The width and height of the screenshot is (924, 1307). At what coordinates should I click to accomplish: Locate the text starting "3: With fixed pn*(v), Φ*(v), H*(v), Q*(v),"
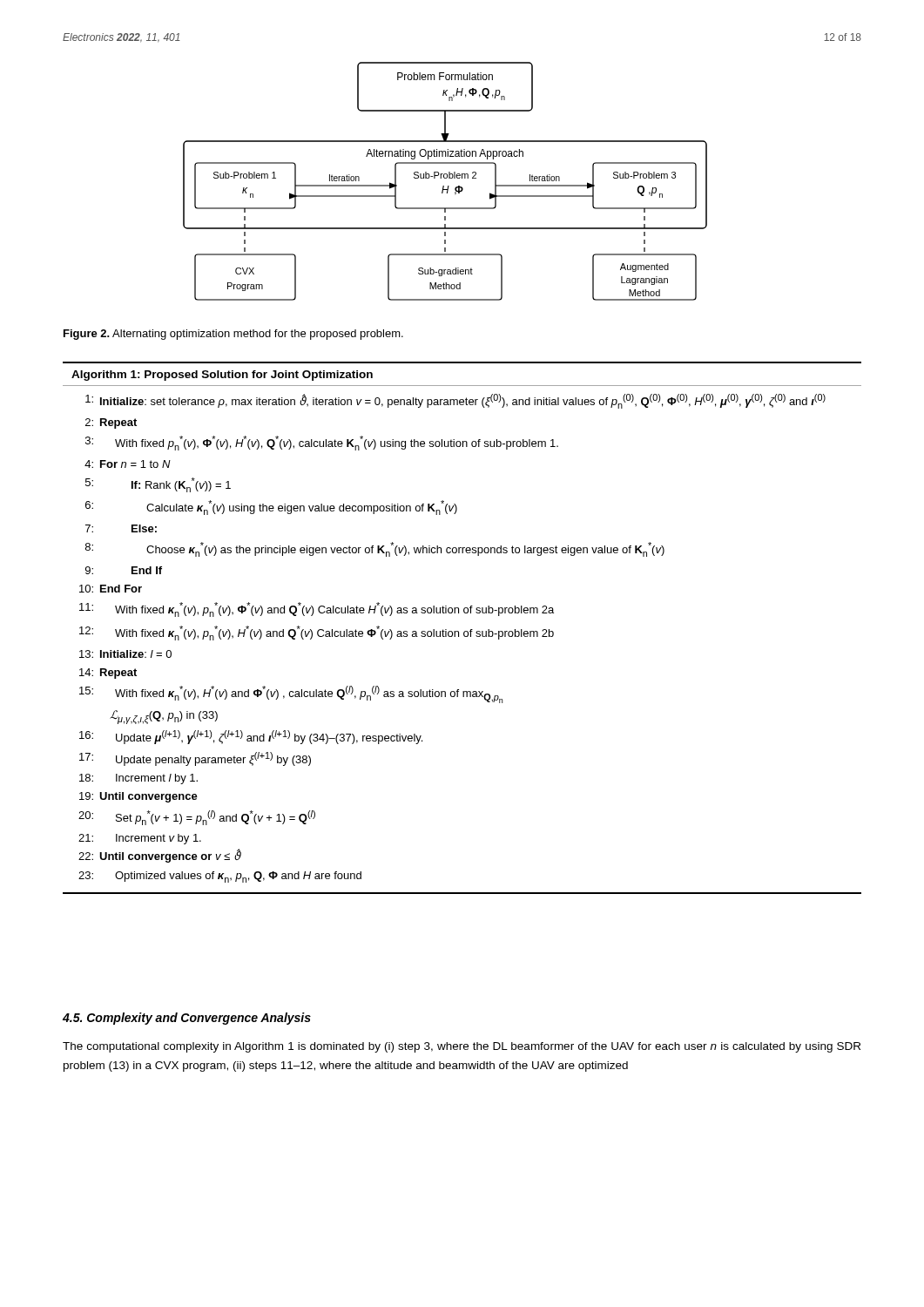[462, 443]
